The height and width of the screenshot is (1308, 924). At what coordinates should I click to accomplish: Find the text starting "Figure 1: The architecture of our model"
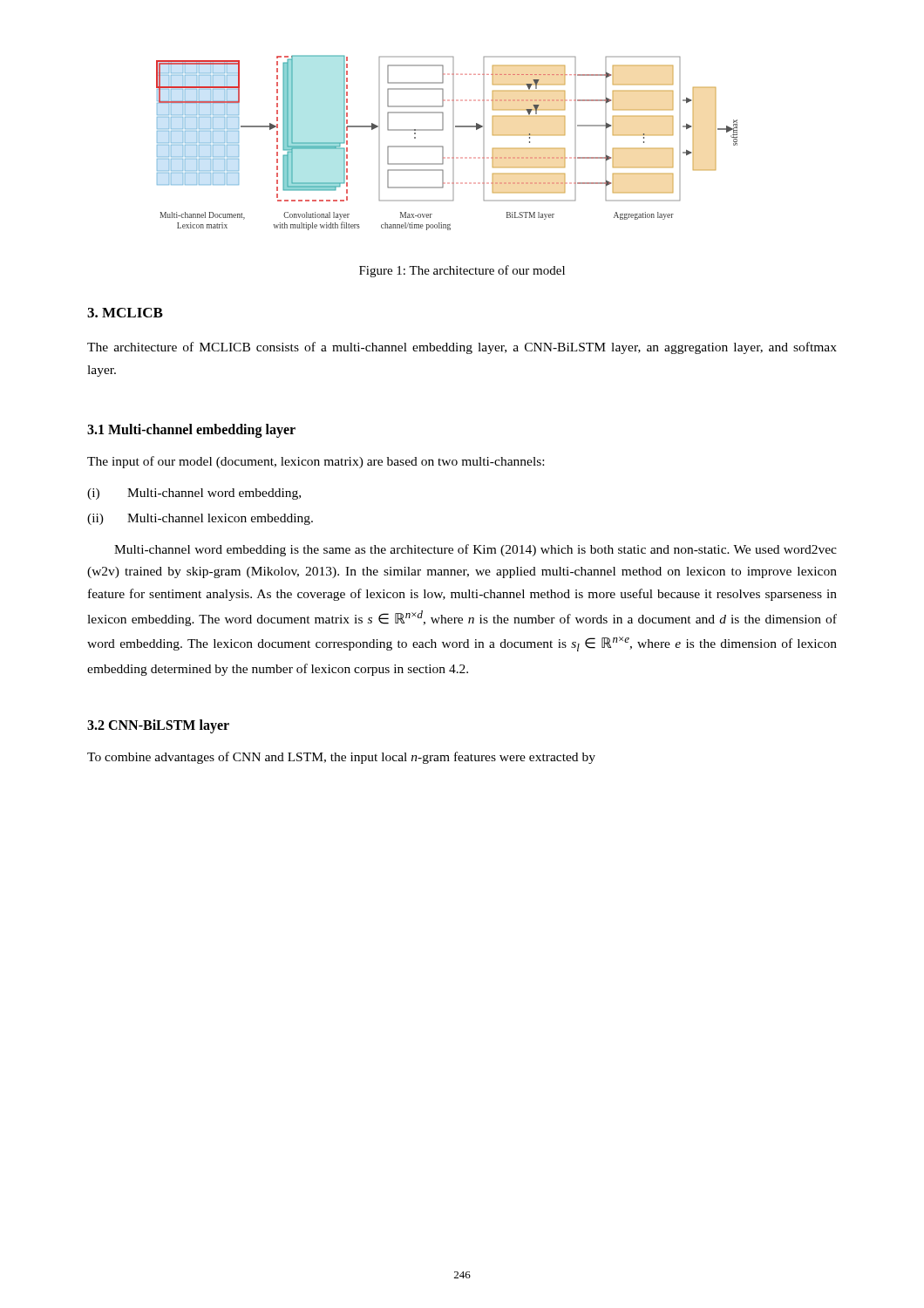tap(462, 270)
